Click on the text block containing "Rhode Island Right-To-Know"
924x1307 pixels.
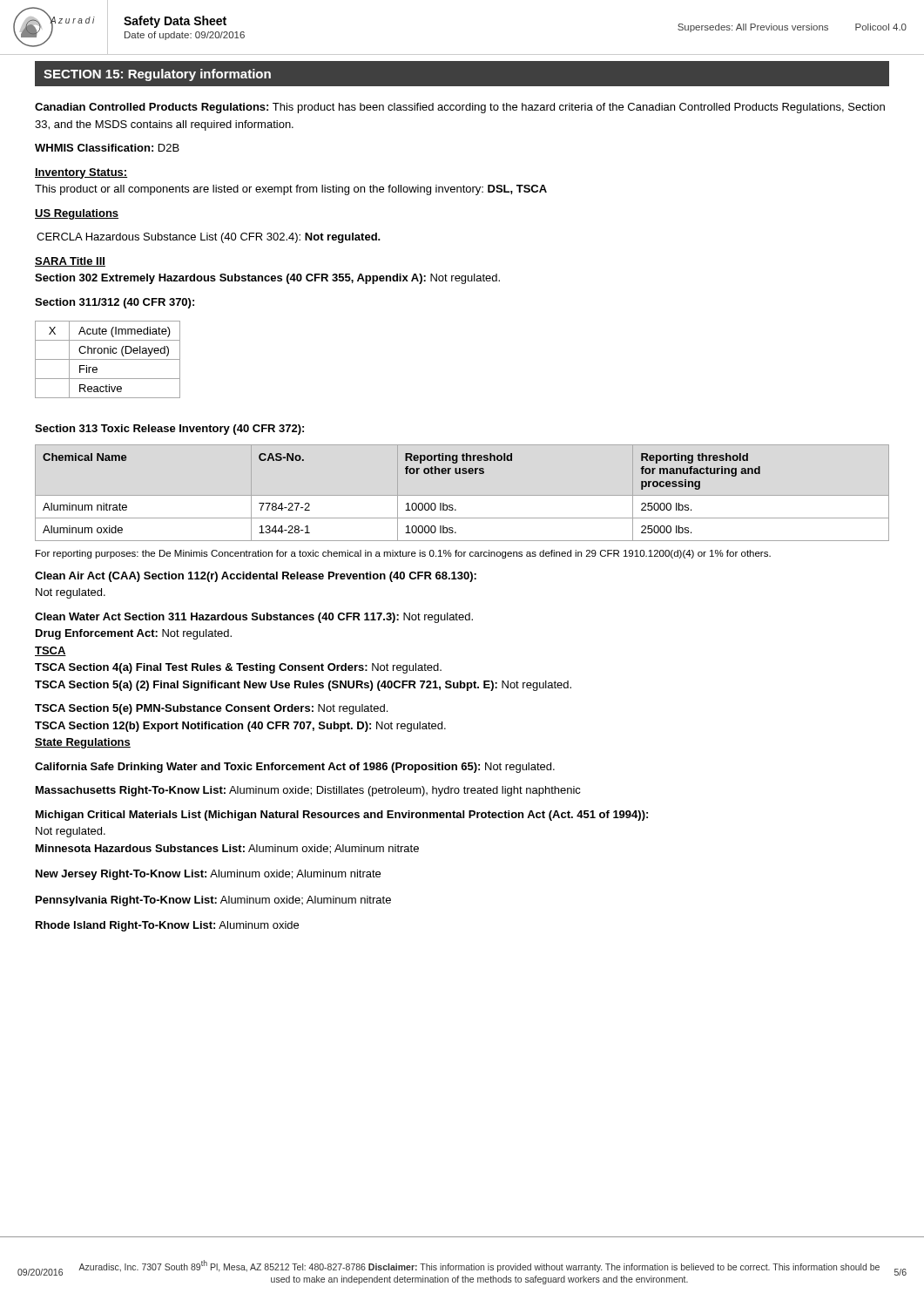pyautogui.click(x=167, y=925)
